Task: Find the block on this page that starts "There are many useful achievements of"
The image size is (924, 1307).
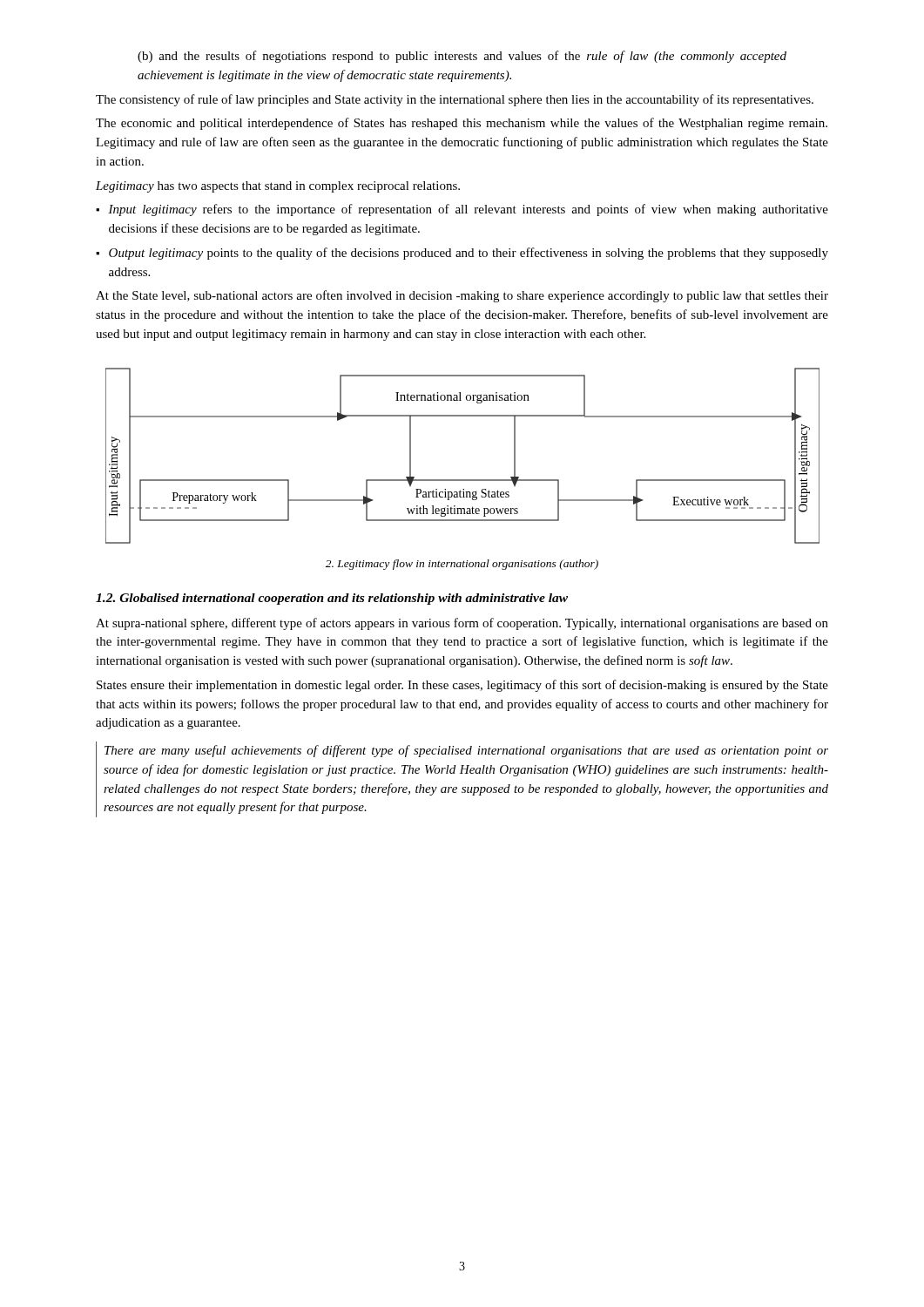Action: pyautogui.click(x=462, y=779)
